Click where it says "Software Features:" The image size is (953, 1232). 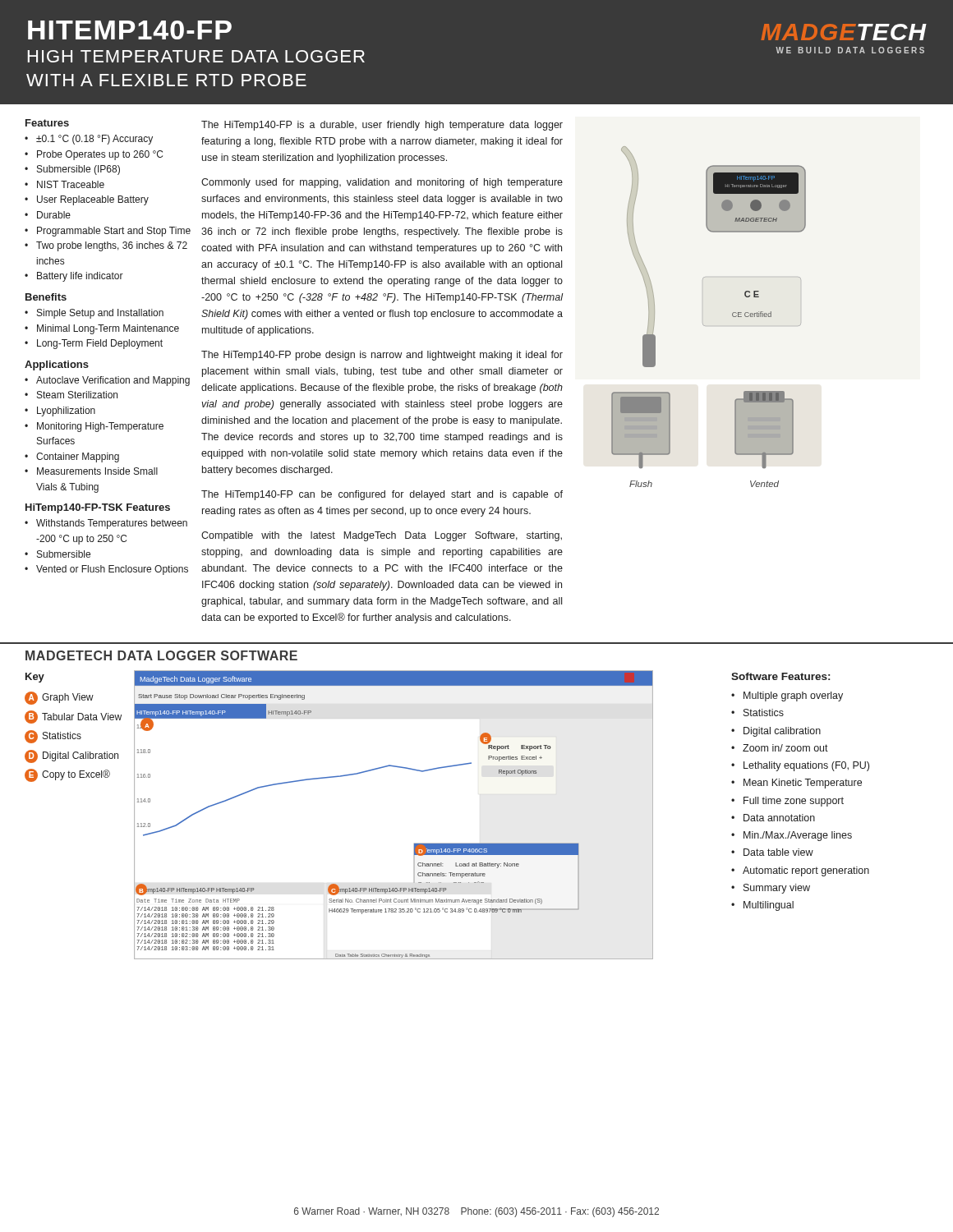(781, 676)
